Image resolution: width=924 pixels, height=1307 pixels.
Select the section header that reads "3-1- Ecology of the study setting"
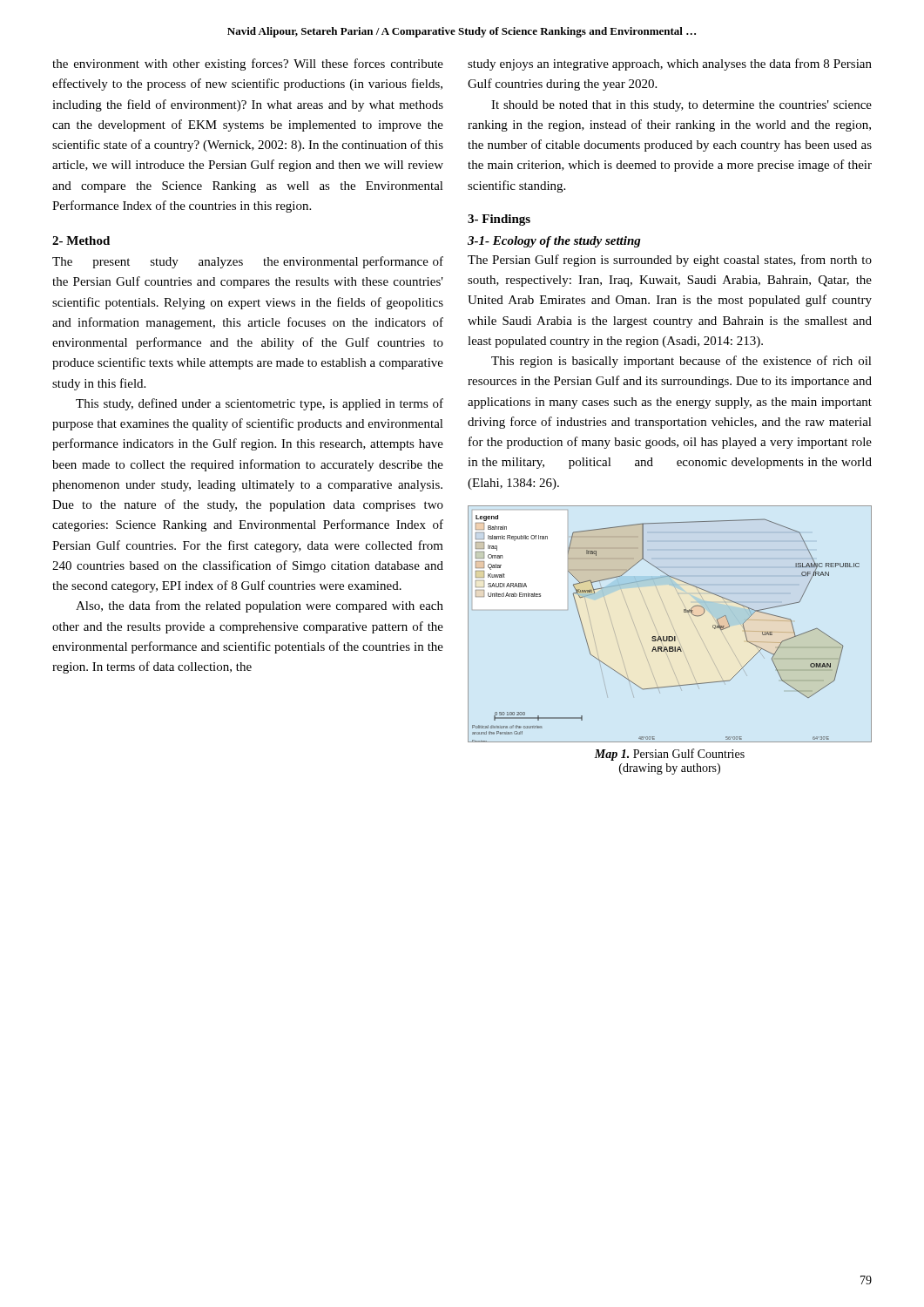[554, 240]
